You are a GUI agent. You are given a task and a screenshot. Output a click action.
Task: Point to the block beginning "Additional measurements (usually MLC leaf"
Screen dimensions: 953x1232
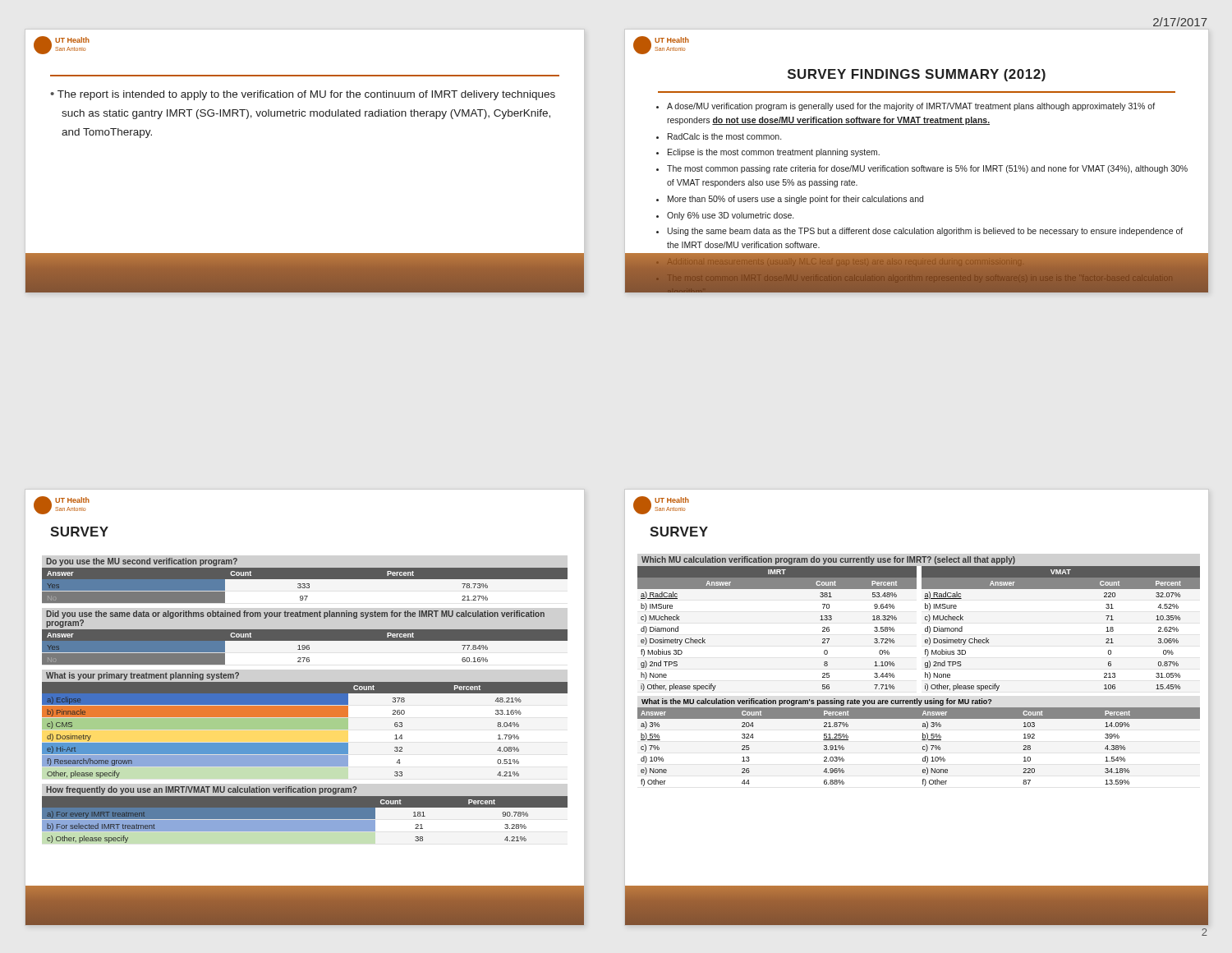click(846, 261)
